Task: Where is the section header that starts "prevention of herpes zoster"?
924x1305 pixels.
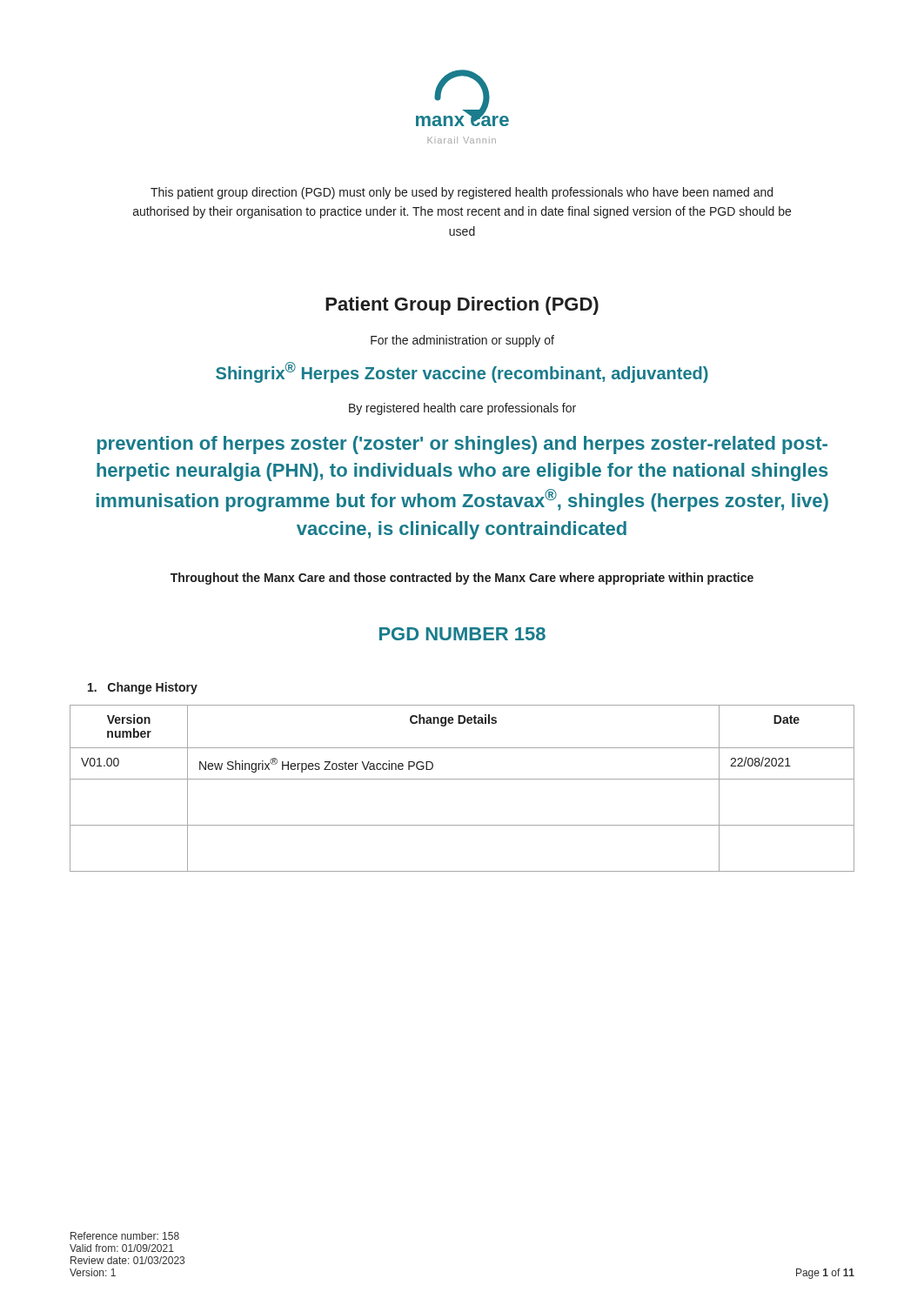Action: coord(462,486)
